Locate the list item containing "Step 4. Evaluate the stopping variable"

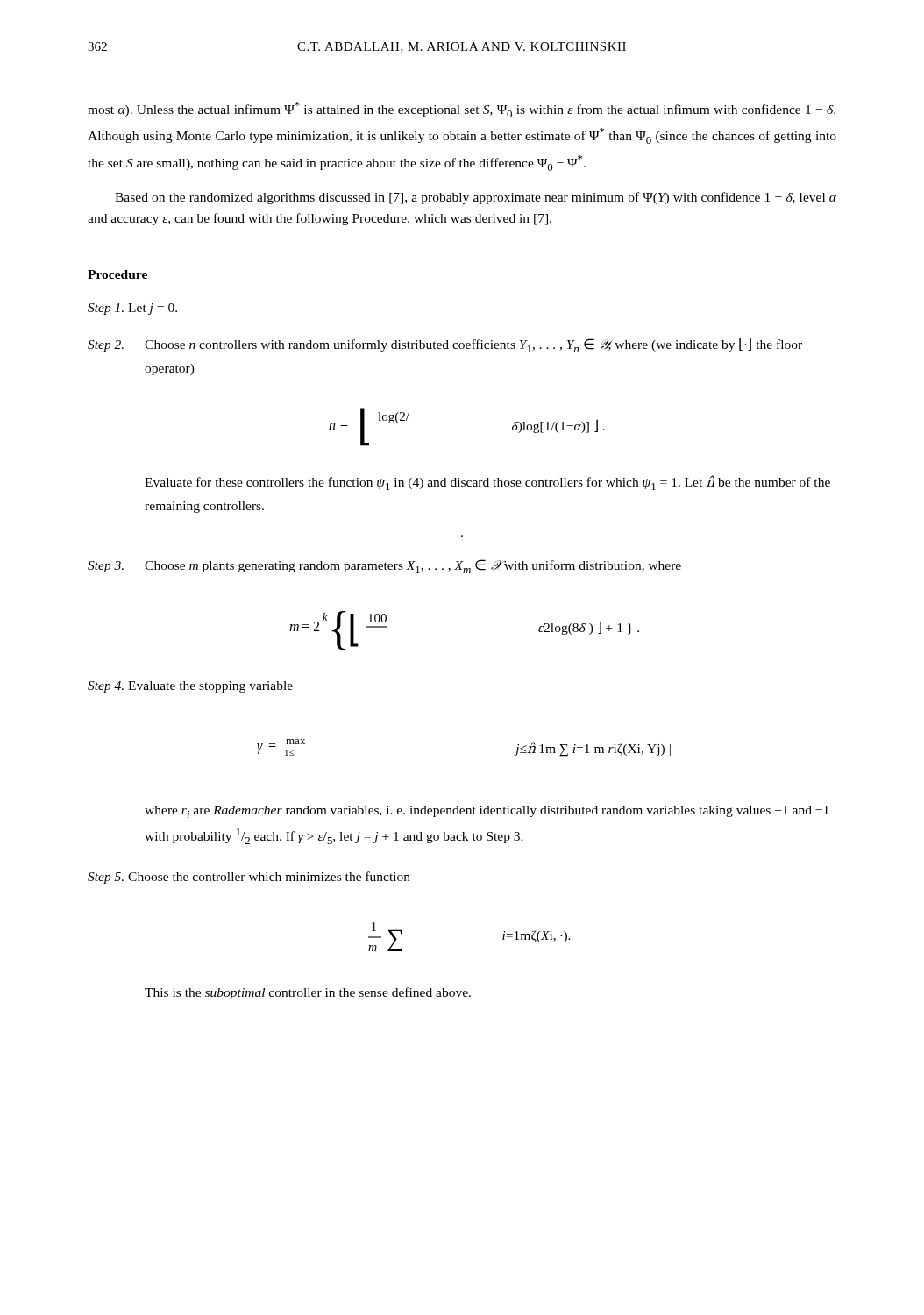tap(190, 685)
